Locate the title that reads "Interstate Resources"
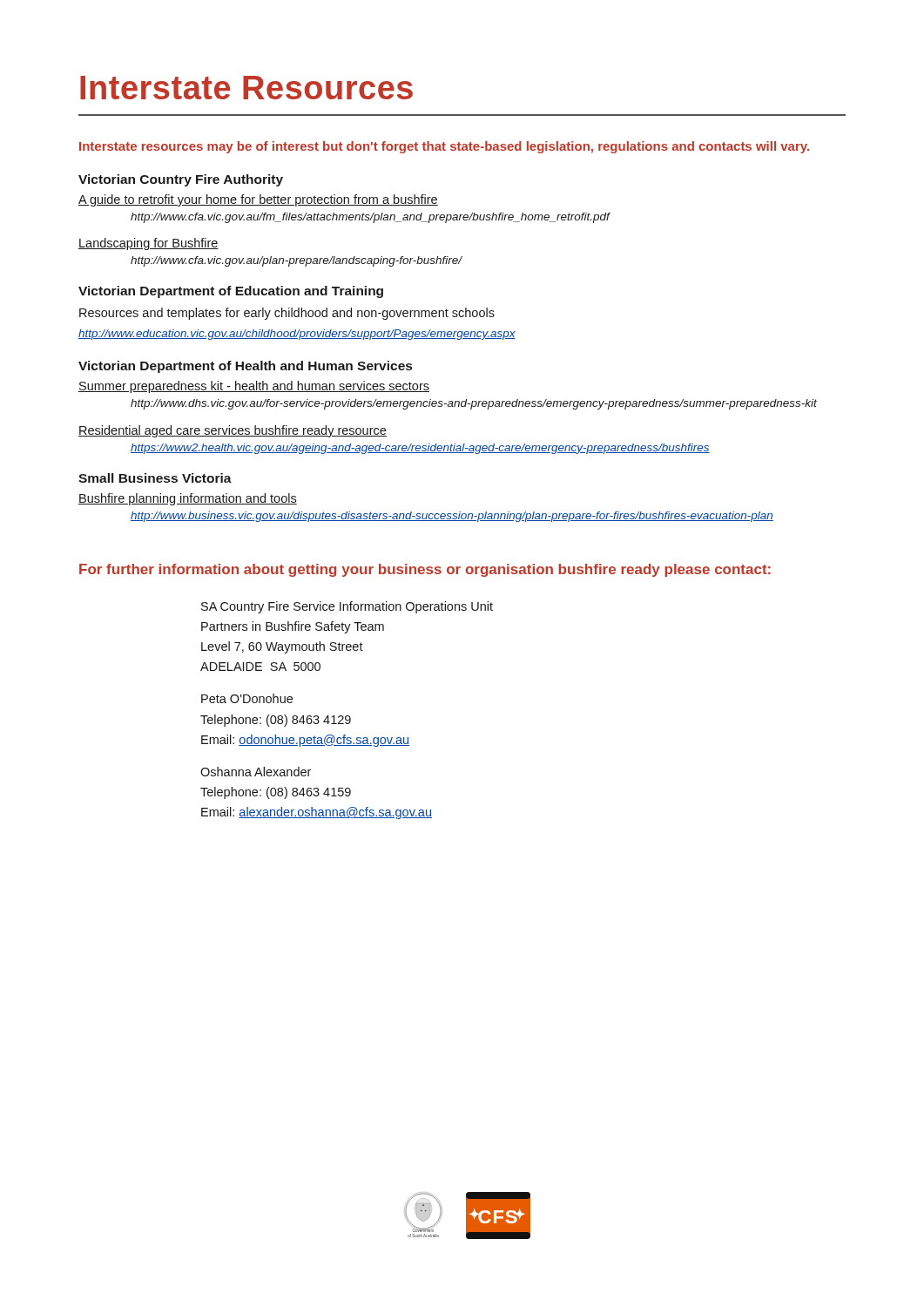This screenshot has width=924, height=1307. pyautogui.click(x=246, y=88)
